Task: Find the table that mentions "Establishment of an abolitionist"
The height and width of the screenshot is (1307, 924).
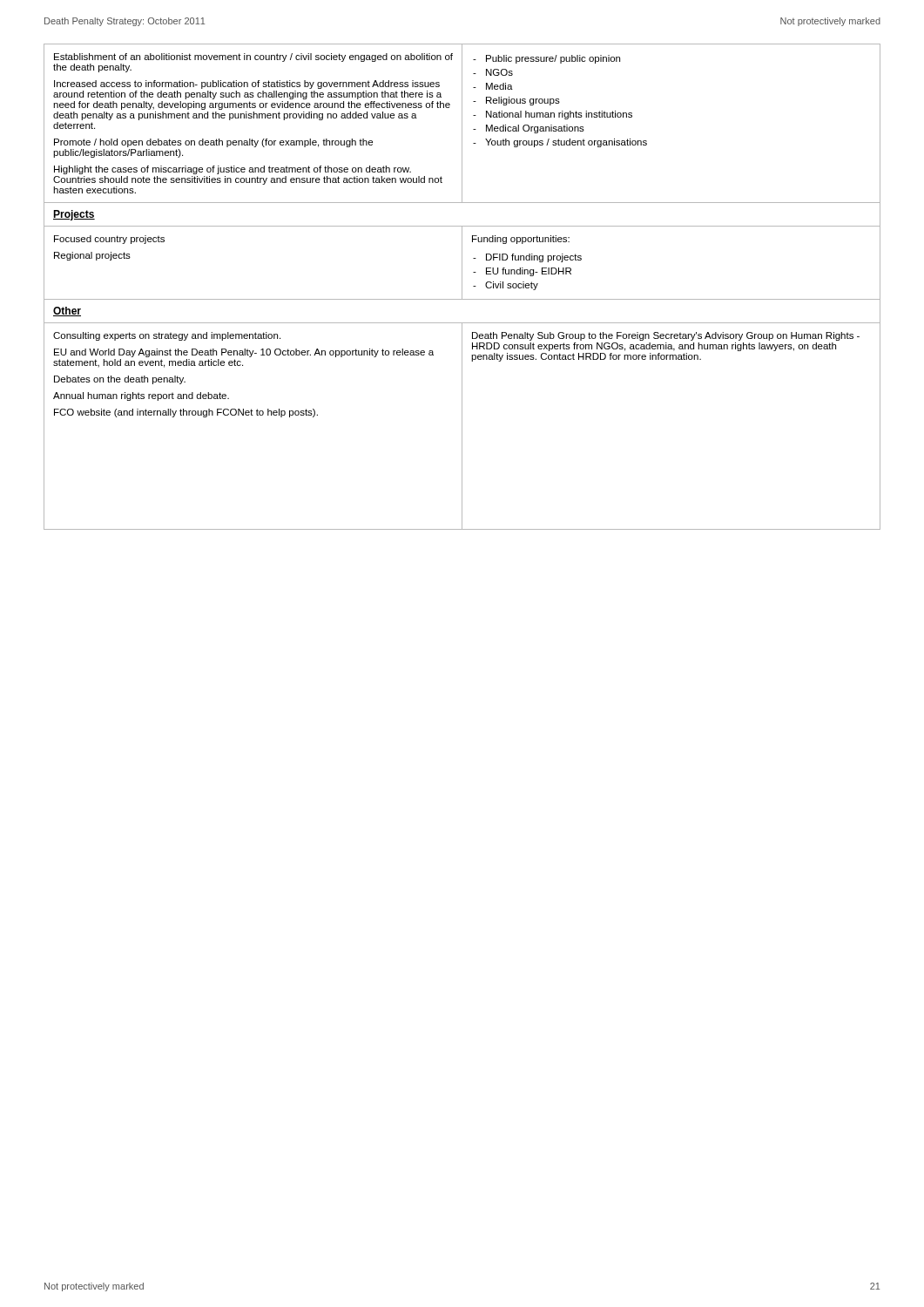Action: click(462, 287)
